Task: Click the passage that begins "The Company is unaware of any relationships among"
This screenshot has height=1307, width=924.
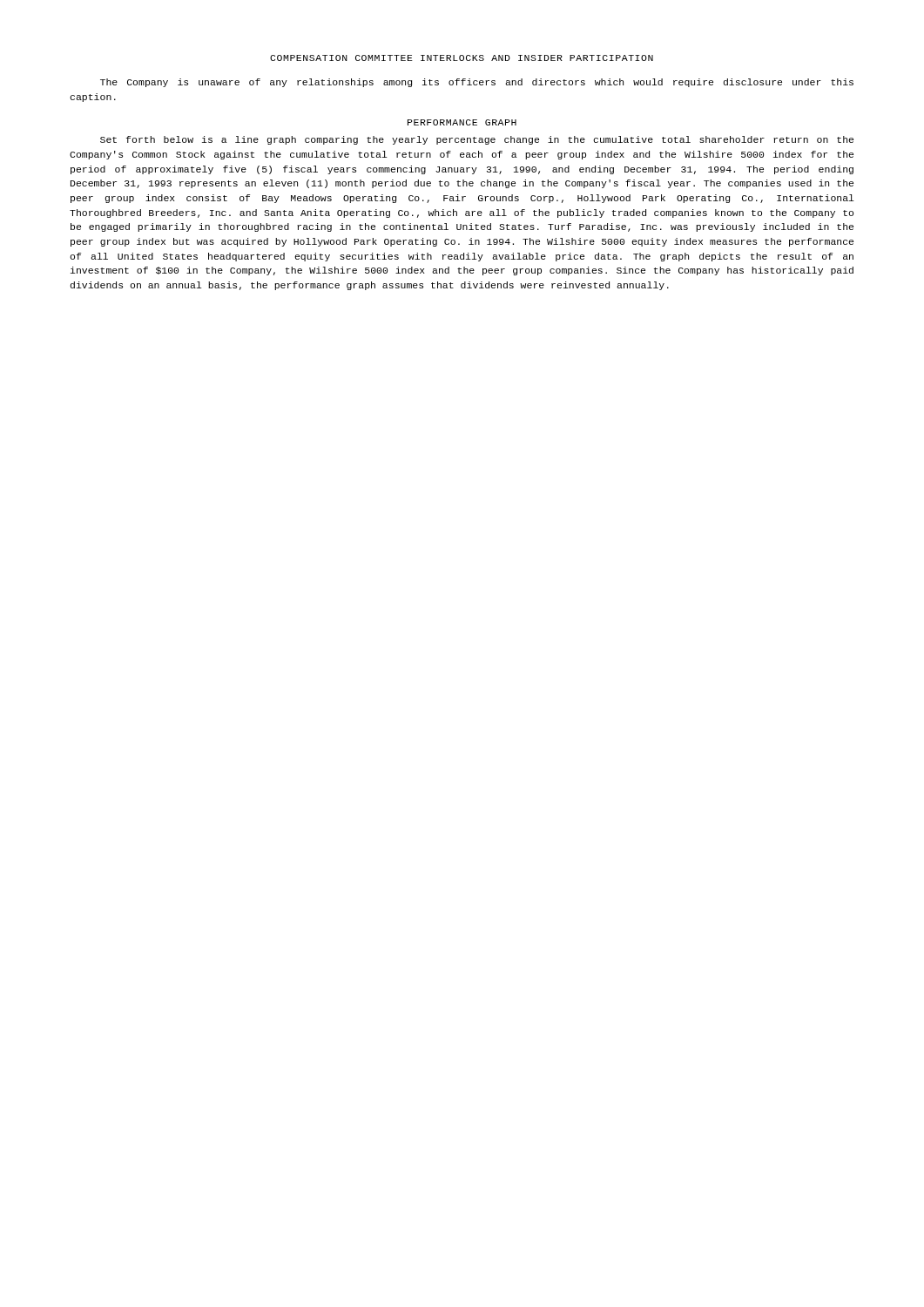Action: pyautogui.click(x=462, y=90)
